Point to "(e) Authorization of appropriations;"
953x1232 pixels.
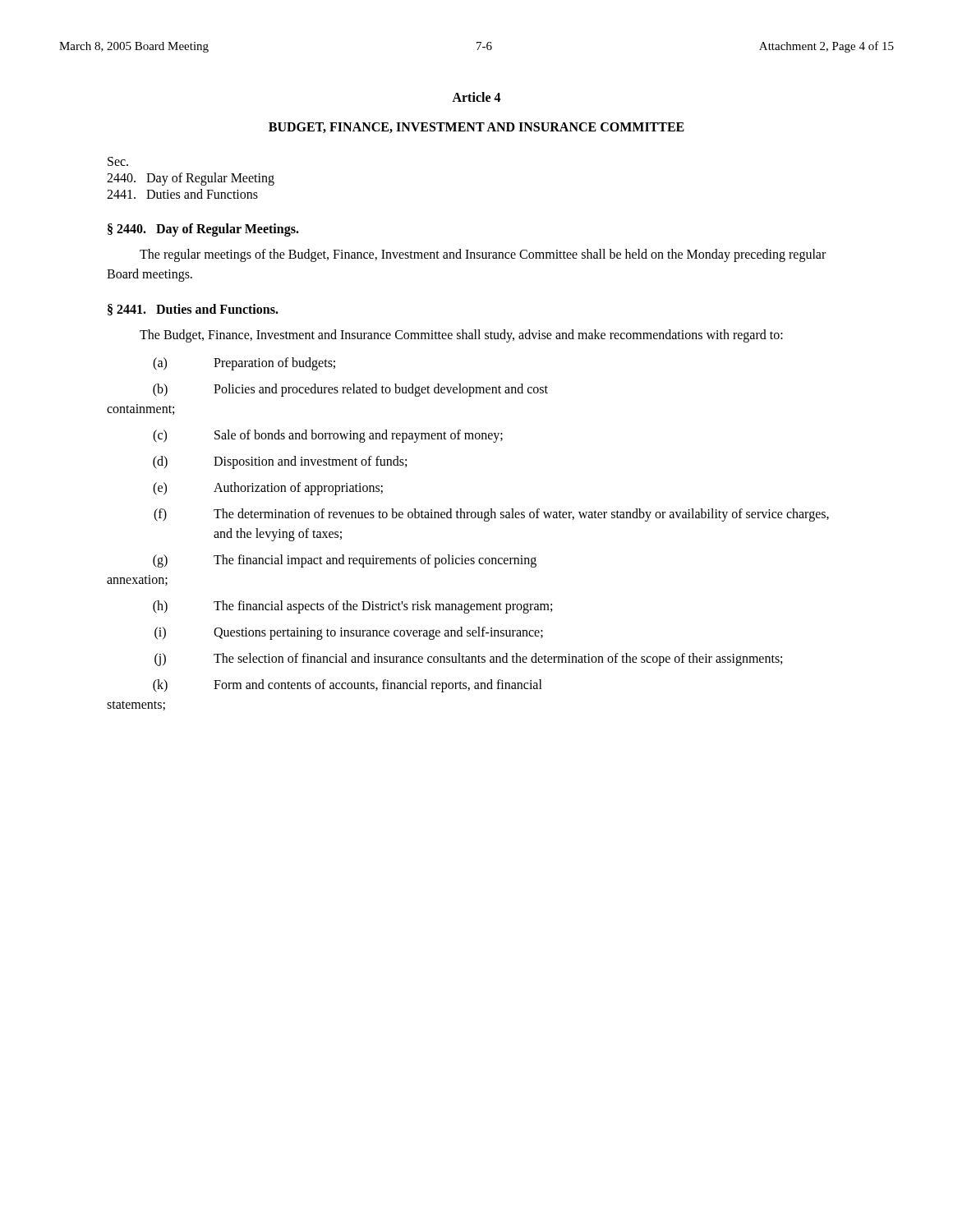pos(268,489)
